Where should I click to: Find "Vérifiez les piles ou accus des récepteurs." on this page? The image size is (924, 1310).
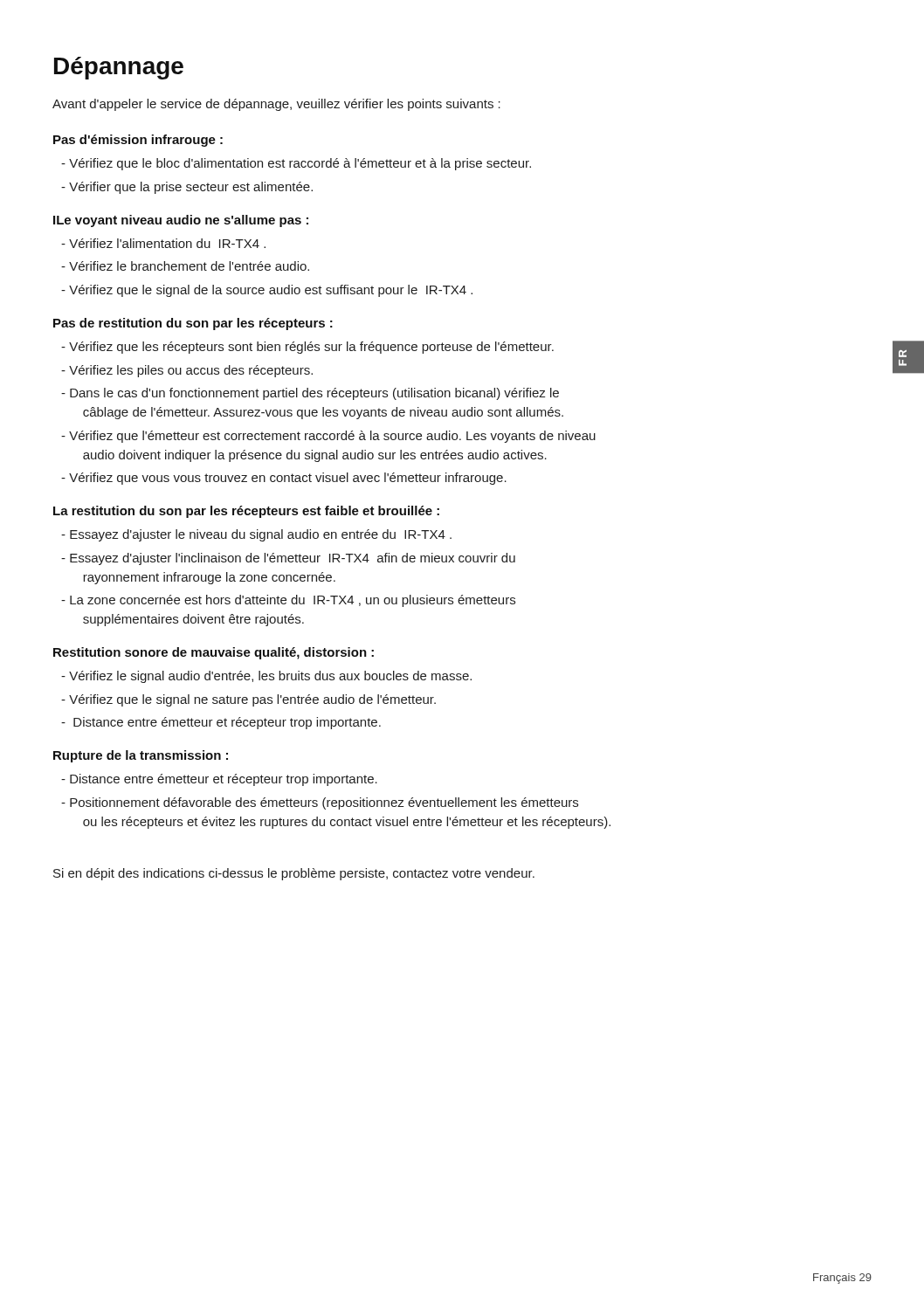(187, 369)
